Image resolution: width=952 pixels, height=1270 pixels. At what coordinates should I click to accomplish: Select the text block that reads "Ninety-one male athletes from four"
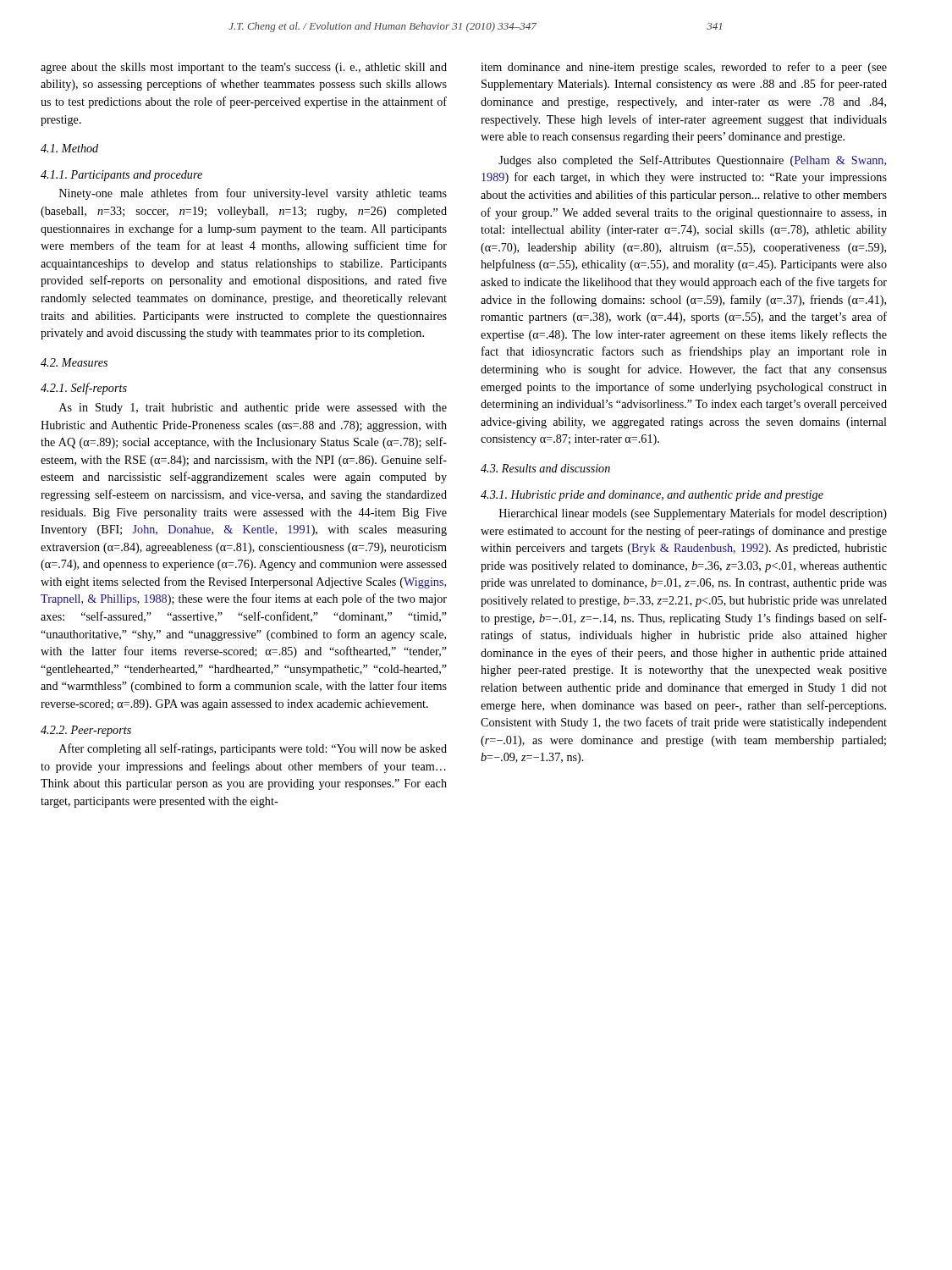coord(244,263)
